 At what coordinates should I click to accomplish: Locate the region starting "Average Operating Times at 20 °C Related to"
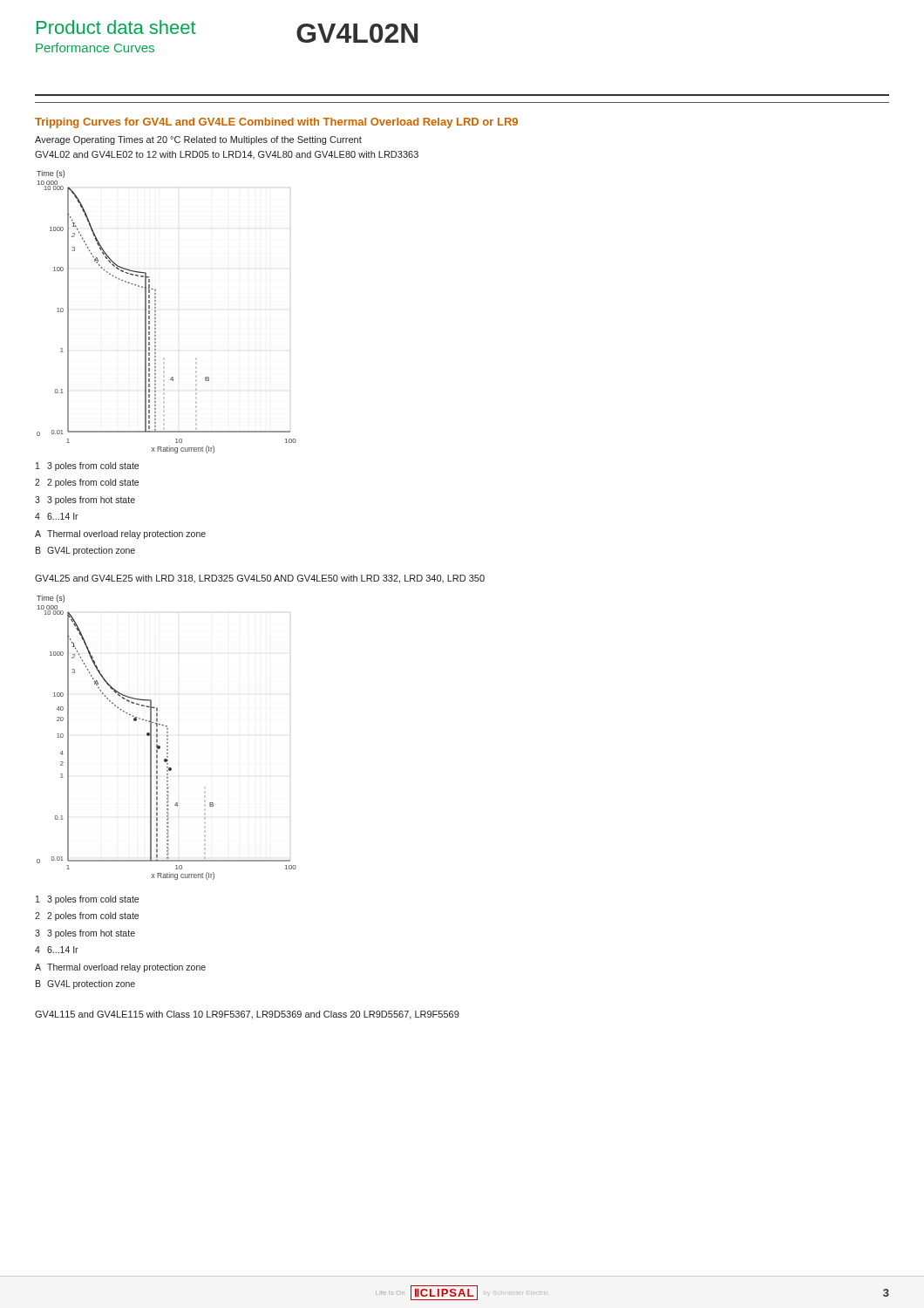point(227,147)
